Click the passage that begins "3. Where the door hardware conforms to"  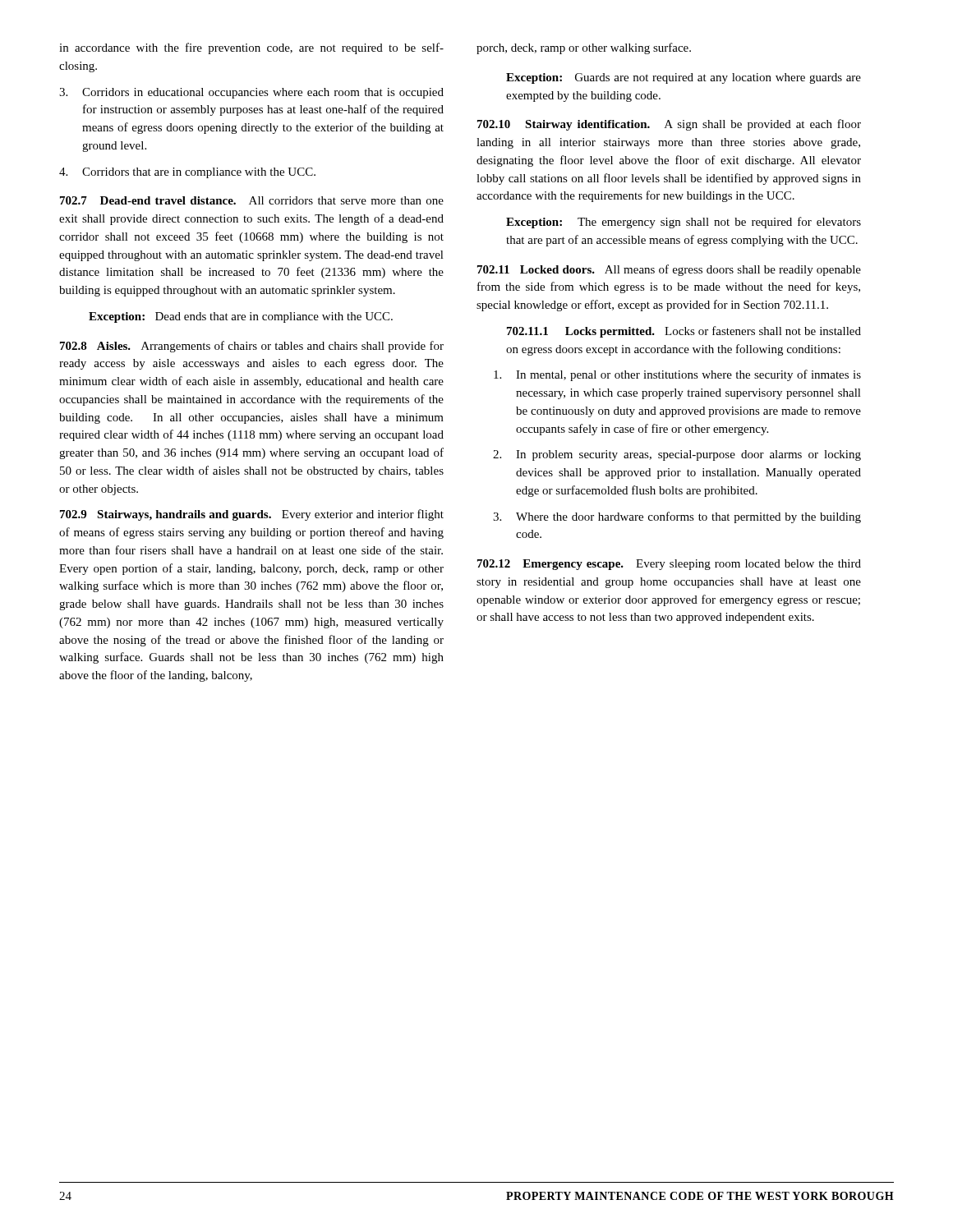[677, 526]
